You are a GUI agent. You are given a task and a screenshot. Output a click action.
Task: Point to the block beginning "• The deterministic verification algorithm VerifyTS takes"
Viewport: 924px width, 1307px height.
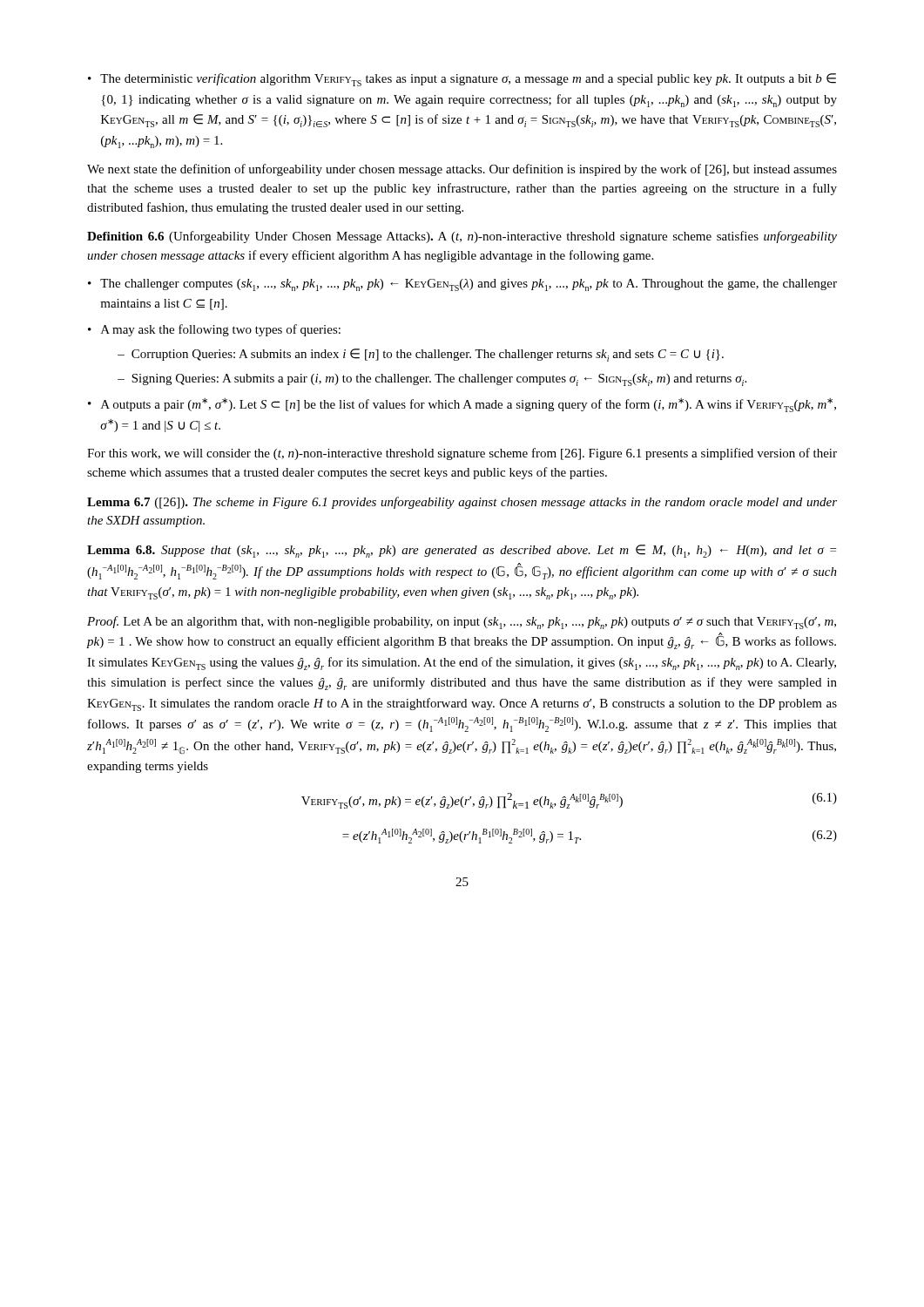[462, 111]
